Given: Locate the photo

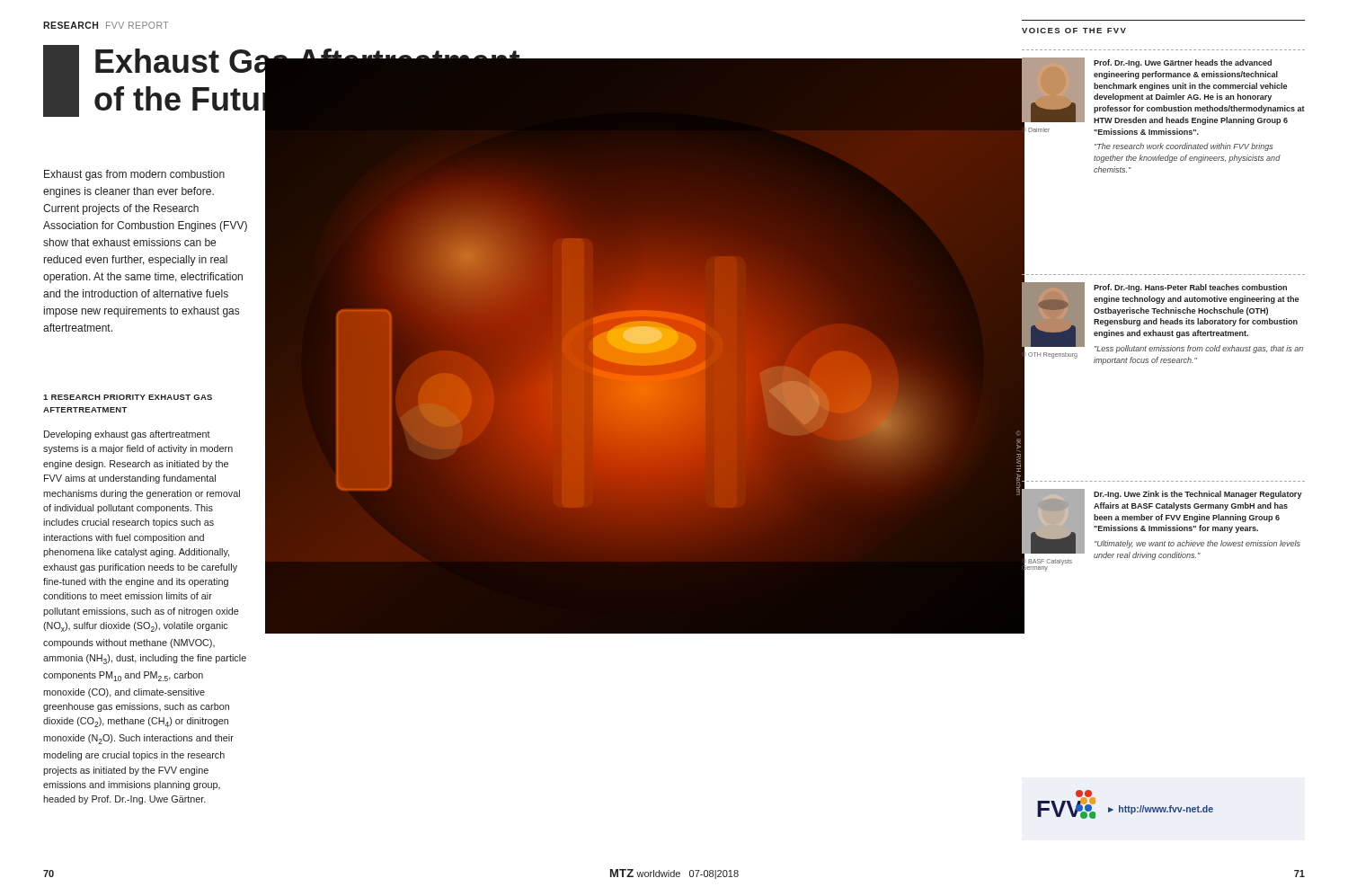Looking at the screenshot, I should click(x=645, y=346).
